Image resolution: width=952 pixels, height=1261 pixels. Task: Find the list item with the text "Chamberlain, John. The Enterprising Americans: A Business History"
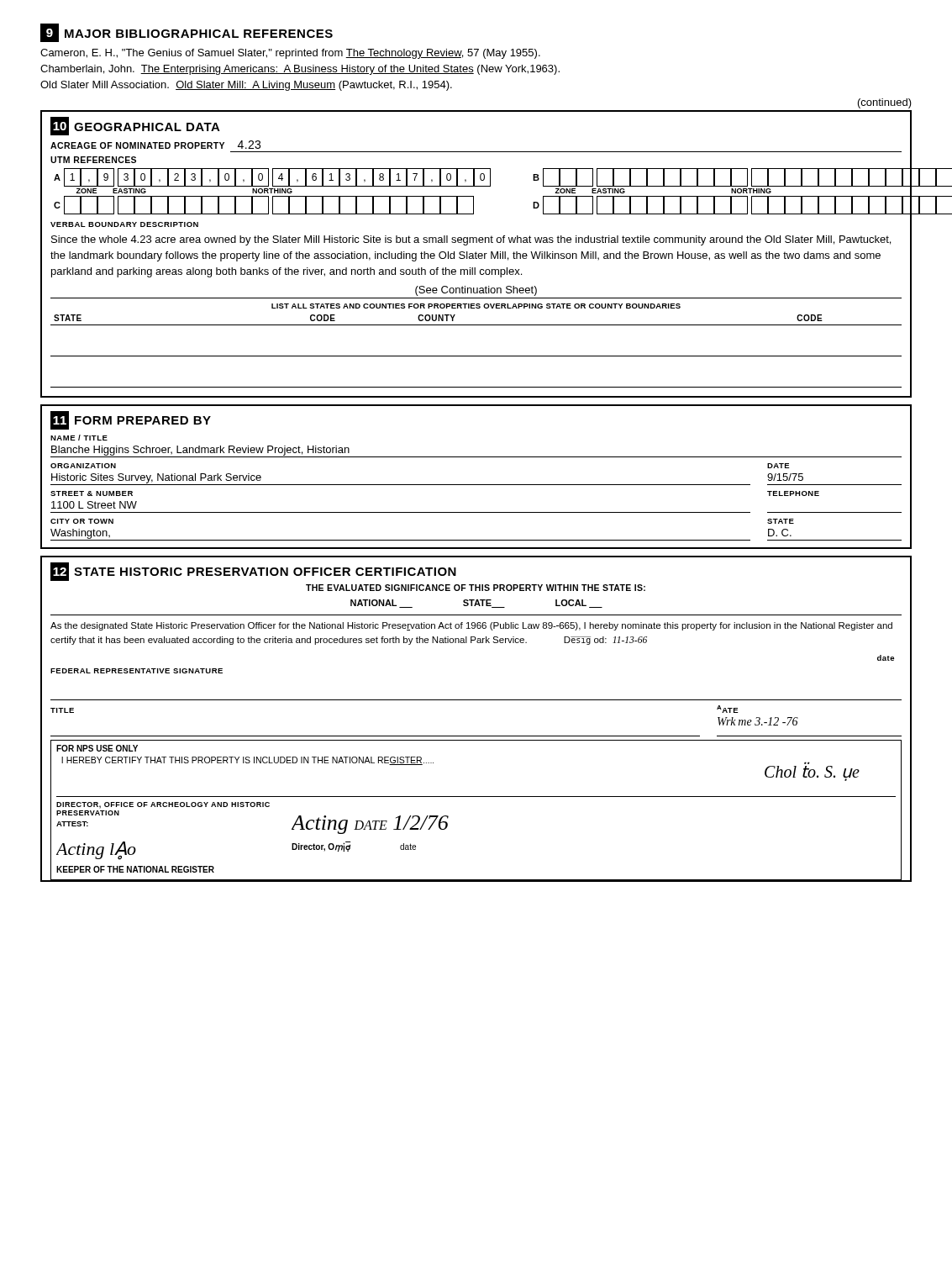[308, 68]
